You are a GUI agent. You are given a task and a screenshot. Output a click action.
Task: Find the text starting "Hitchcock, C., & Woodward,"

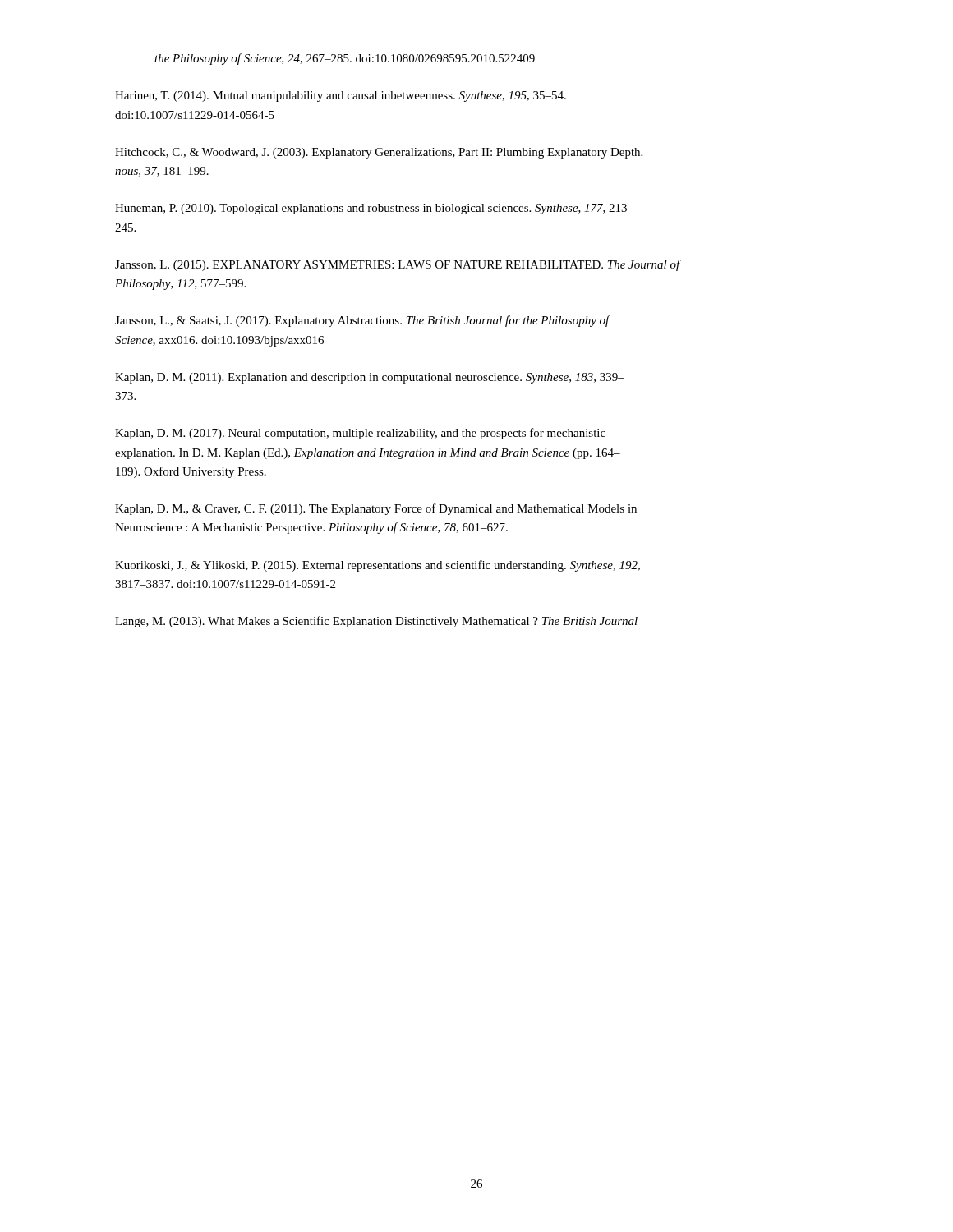click(379, 161)
